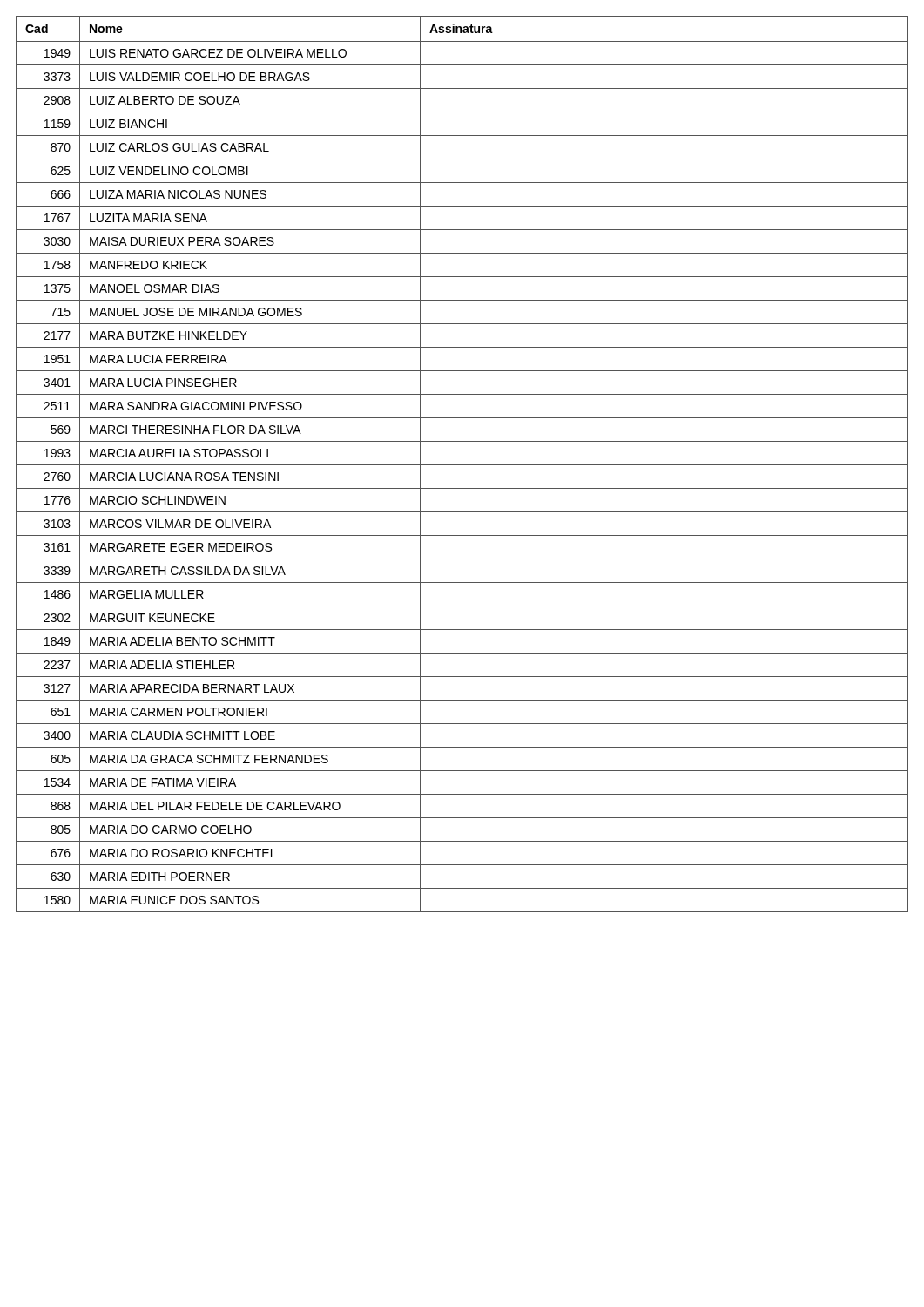Screen dimensions: 1307x924
Task: Find the table that mentions "MARCI THERESINHA FLOR DA"
Action: click(x=462, y=464)
